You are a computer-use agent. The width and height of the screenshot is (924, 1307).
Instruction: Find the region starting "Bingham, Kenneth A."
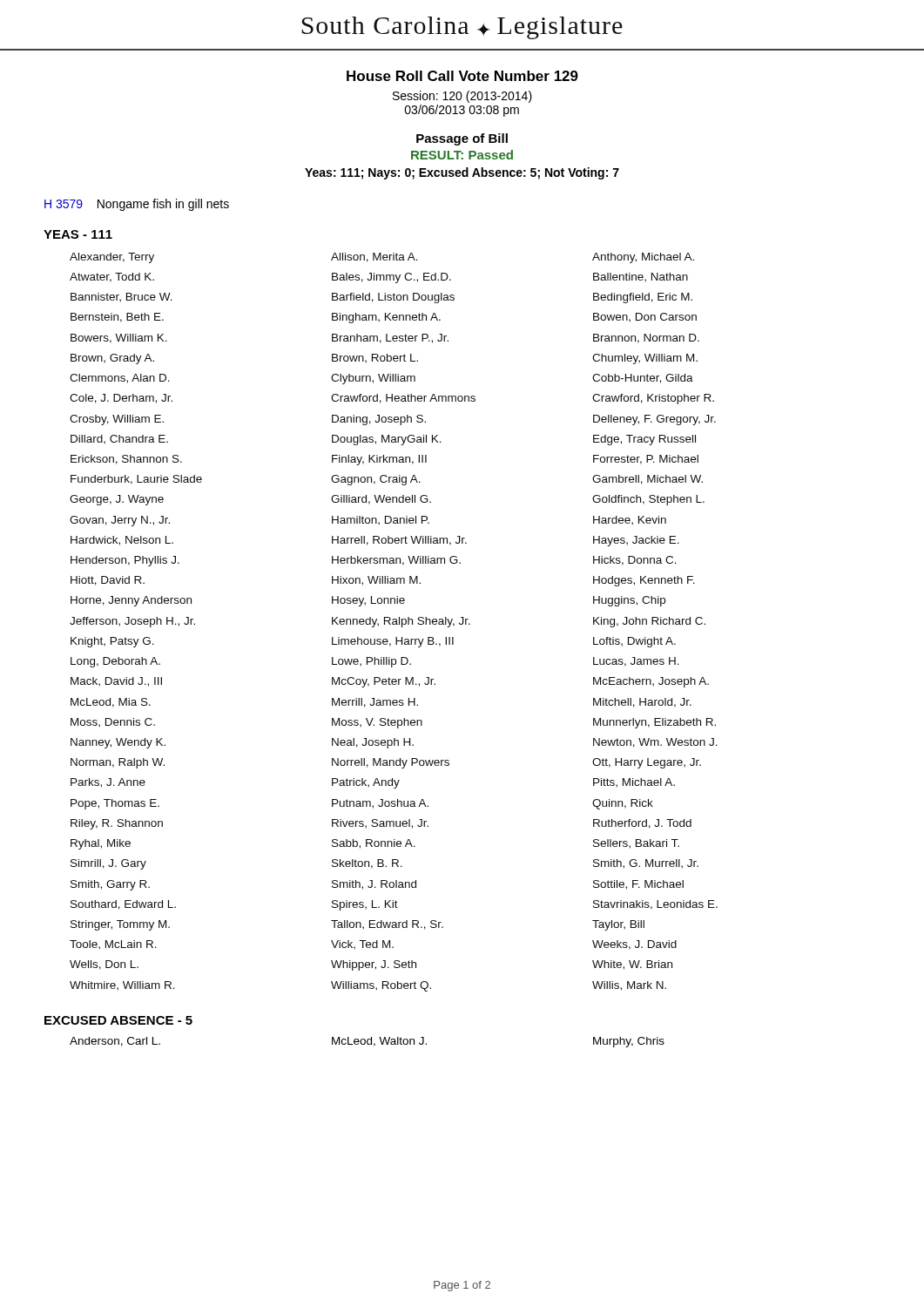click(x=386, y=317)
